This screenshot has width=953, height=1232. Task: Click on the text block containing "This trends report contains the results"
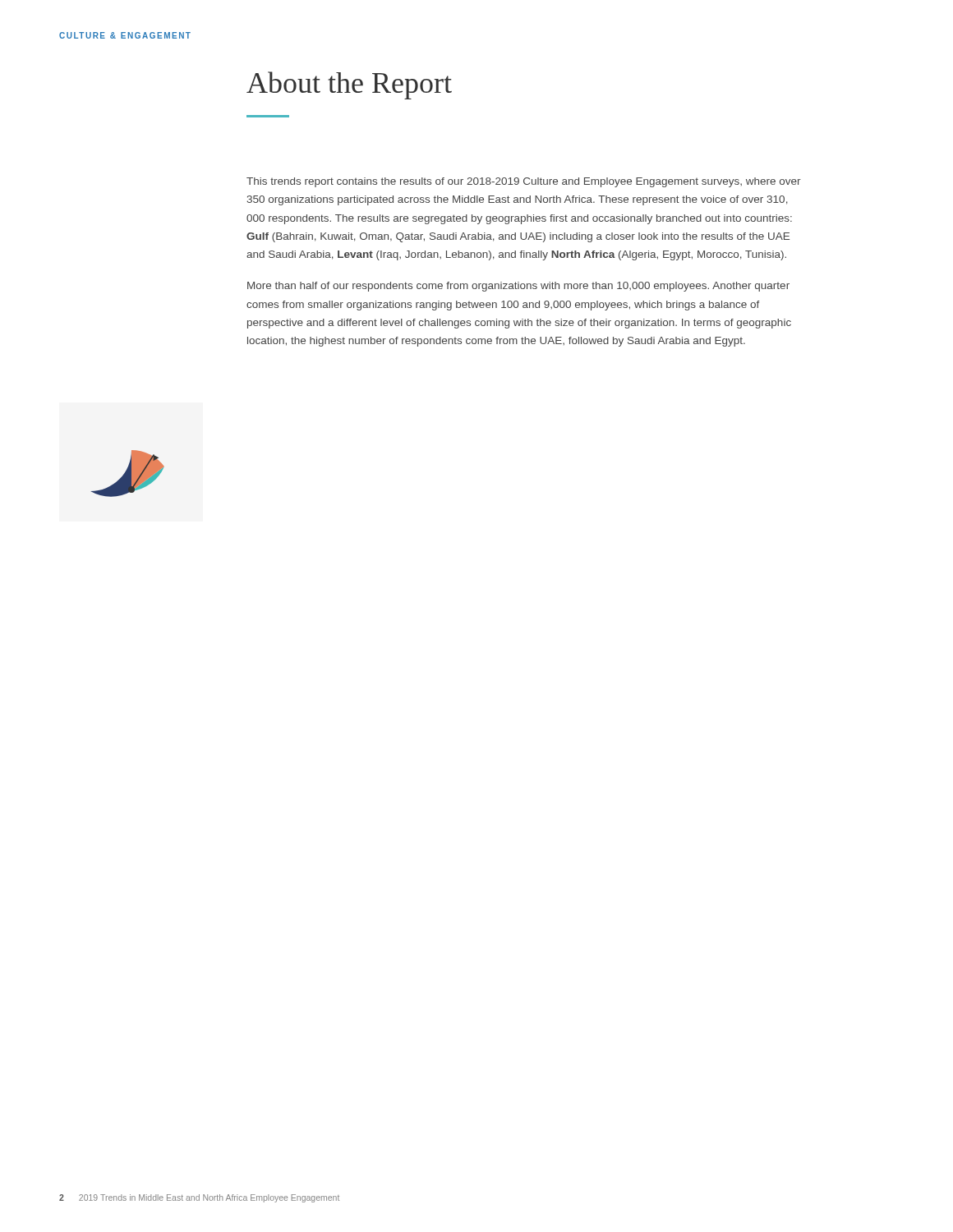(x=526, y=261)
